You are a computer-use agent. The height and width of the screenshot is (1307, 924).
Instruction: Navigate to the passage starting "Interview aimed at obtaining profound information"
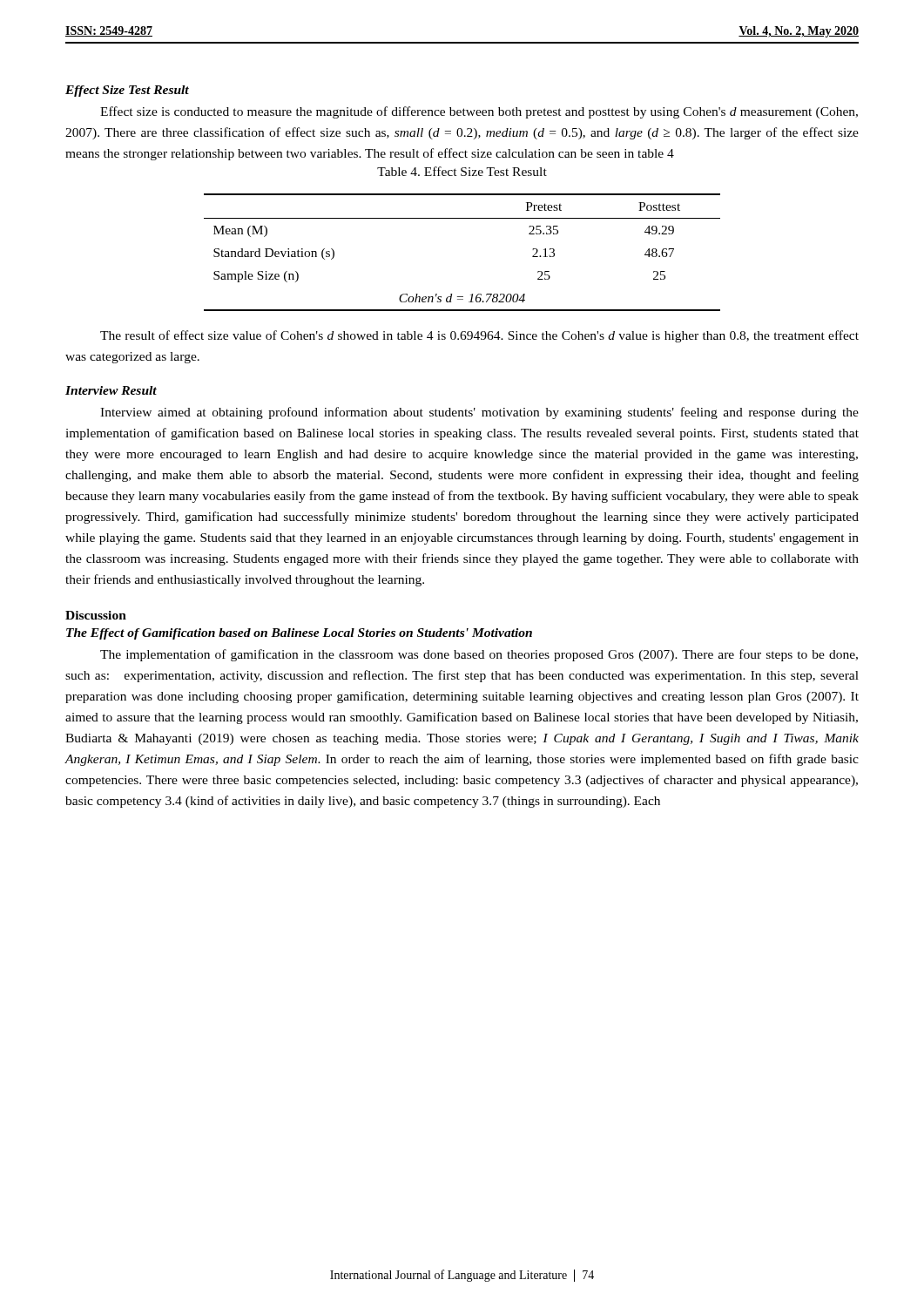click(462, 495)
